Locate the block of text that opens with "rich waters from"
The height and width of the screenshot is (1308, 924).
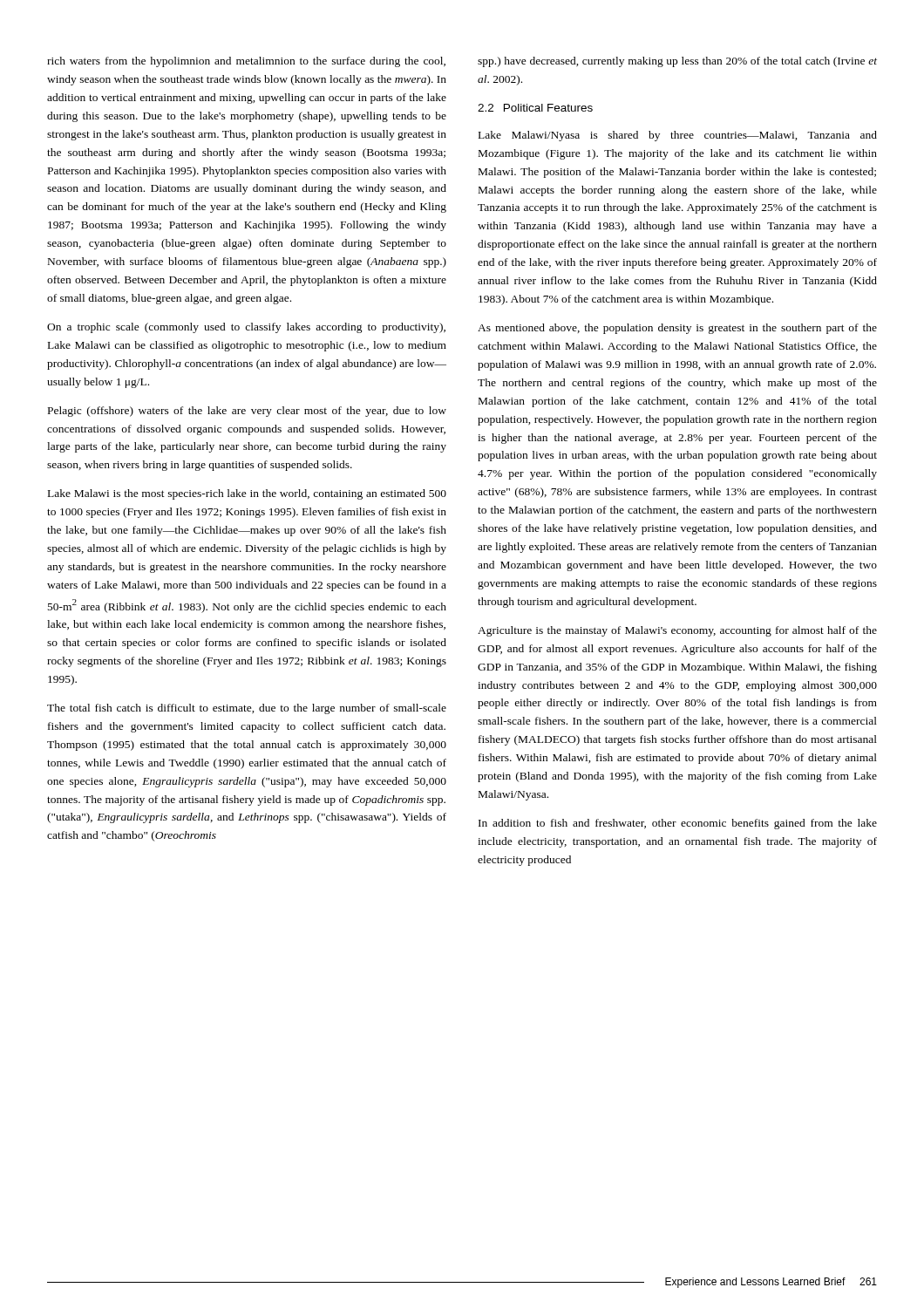point(247,180)
